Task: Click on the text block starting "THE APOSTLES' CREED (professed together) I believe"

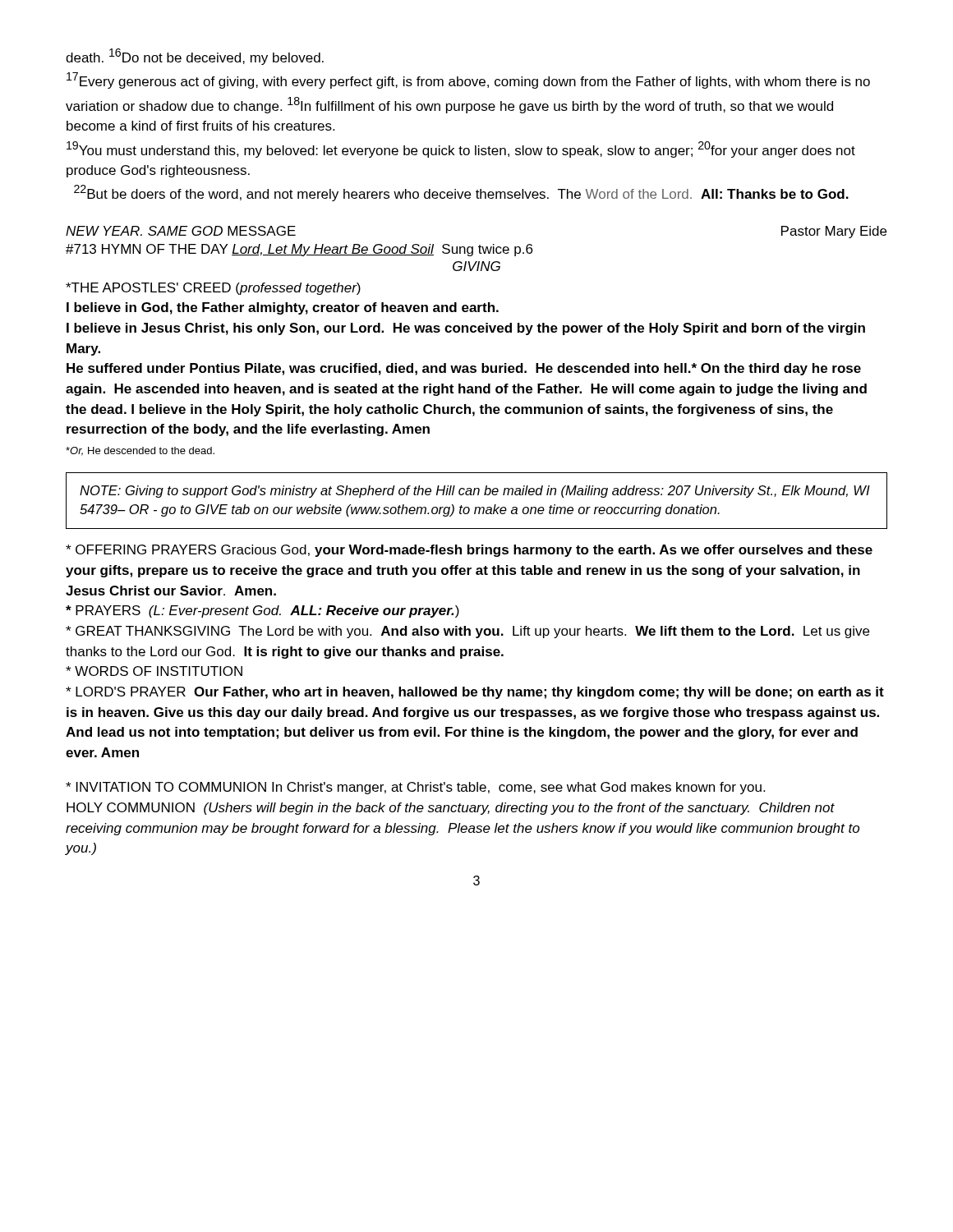Action: point(467,368)
